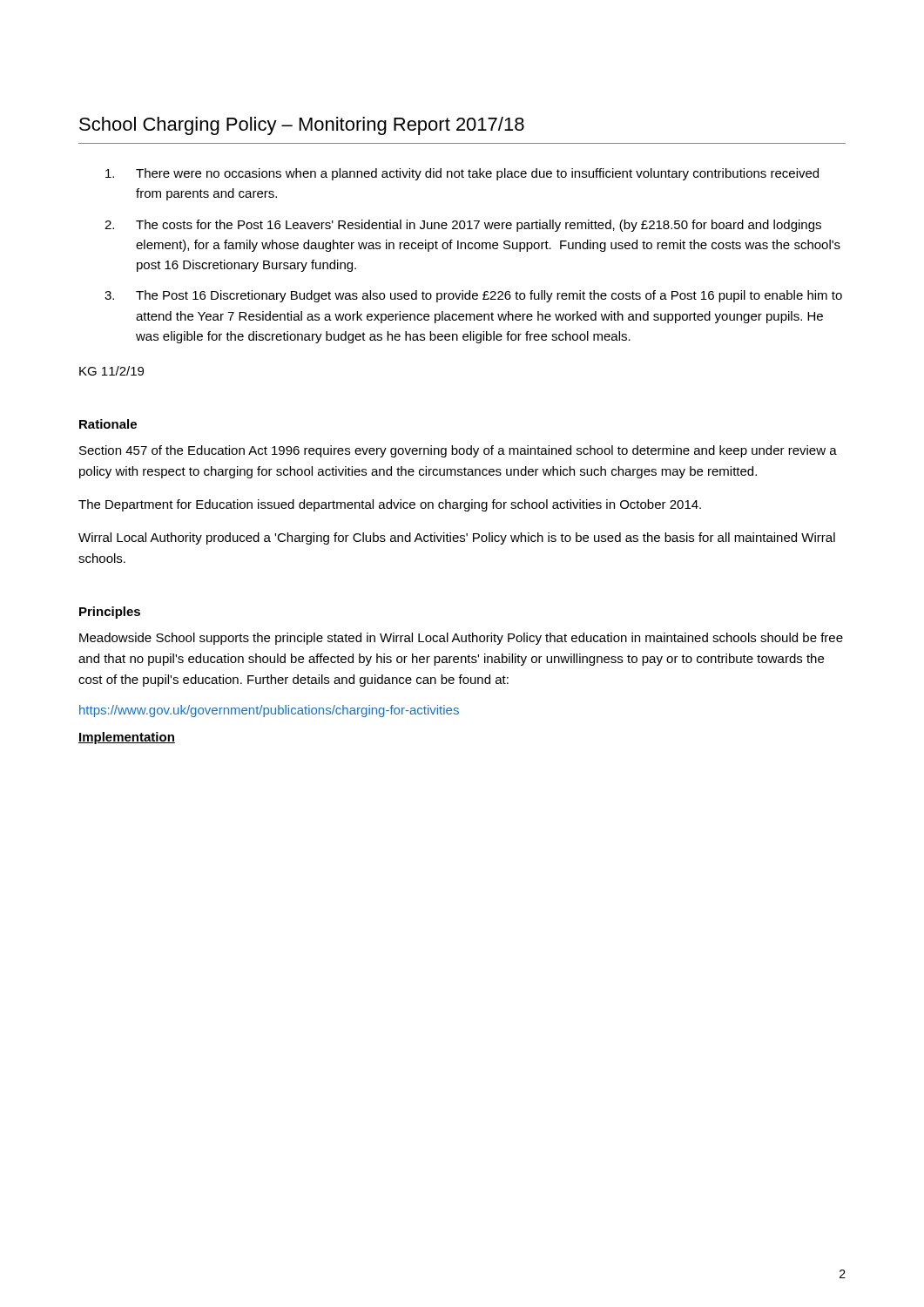Point to the block beginning "Wirral Local Authority produced a 'Charging for Clubs"
The height and width of the screenshot is (1307, 924).
[x=457, y=547]
